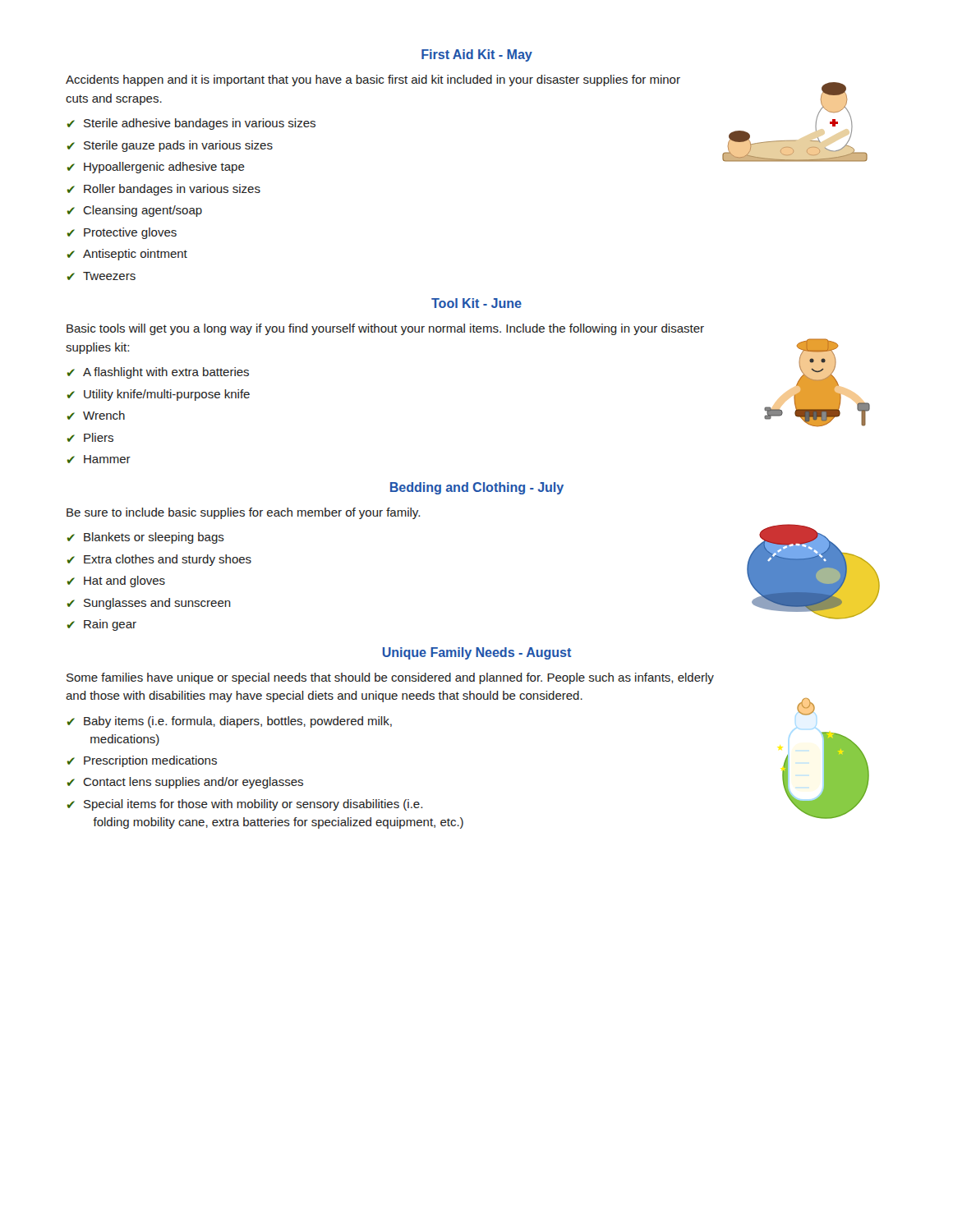953x1232 pixels.
Task: Select the text block with the text "Be sure to include"
Action: 243,512
